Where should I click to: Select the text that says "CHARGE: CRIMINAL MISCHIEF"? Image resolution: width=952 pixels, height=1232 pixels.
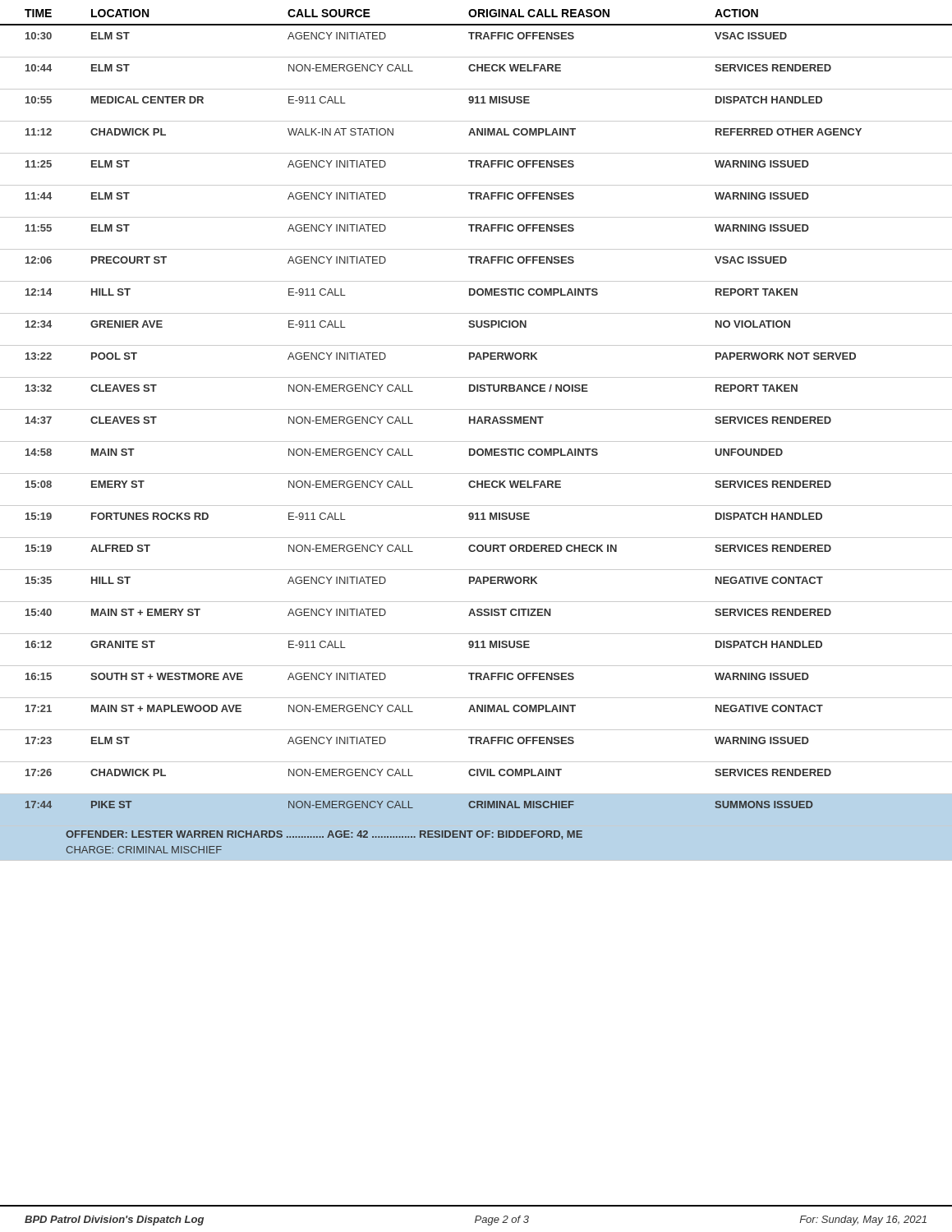point(144,850)
